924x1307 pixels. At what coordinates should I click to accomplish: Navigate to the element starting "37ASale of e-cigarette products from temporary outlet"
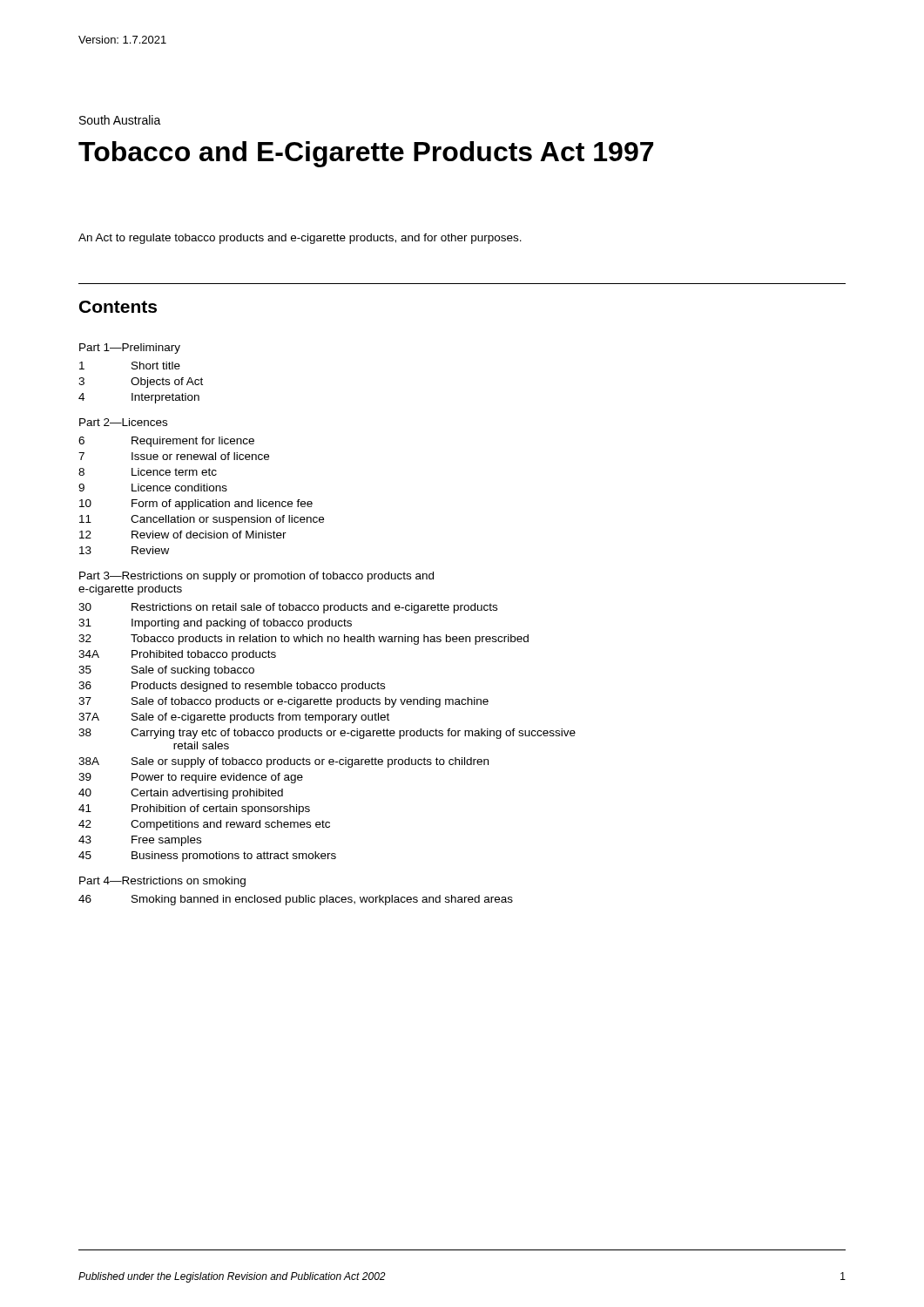[x=462, y=716]
